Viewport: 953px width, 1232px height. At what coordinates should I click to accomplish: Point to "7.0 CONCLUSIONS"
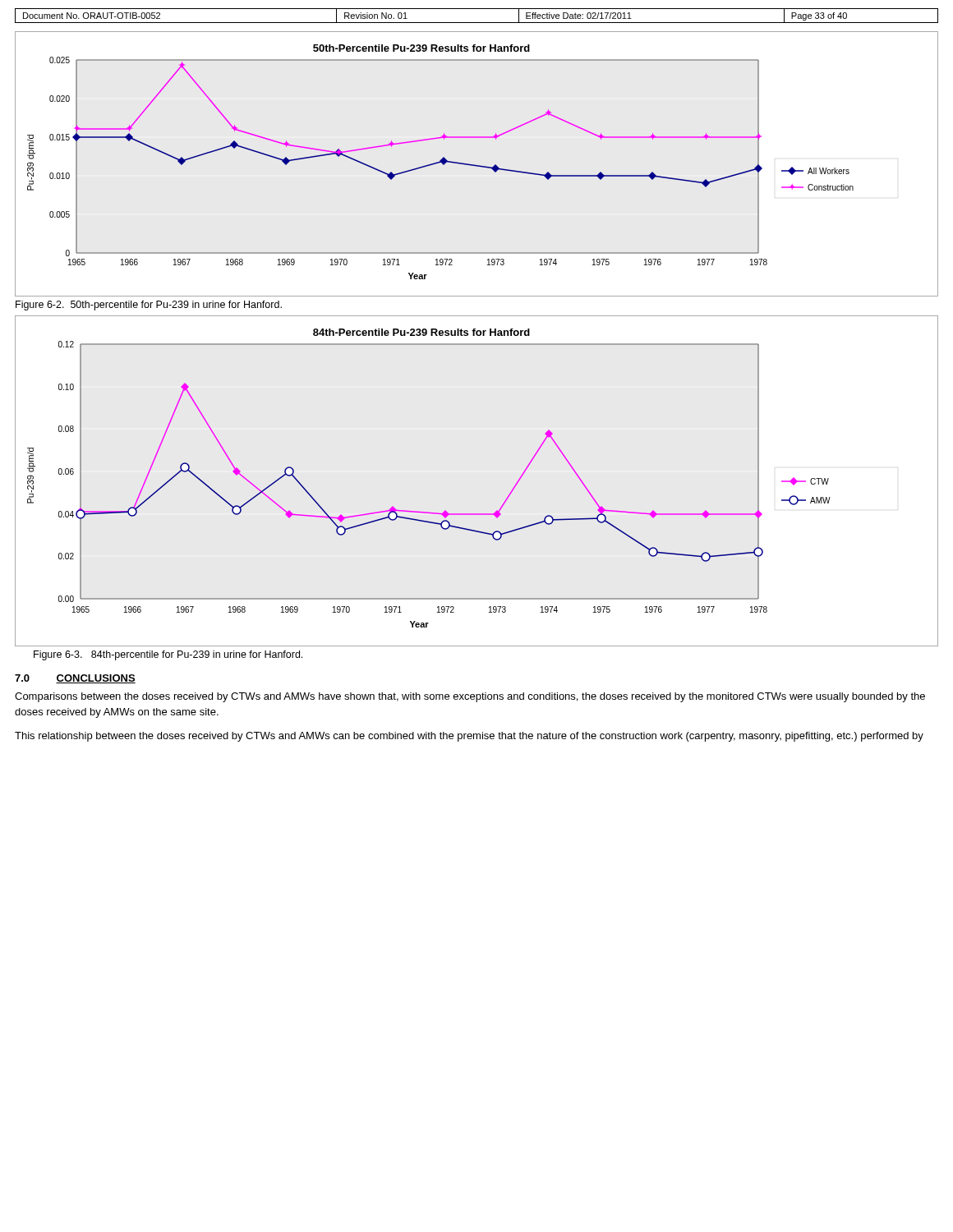tap(75, 678)
